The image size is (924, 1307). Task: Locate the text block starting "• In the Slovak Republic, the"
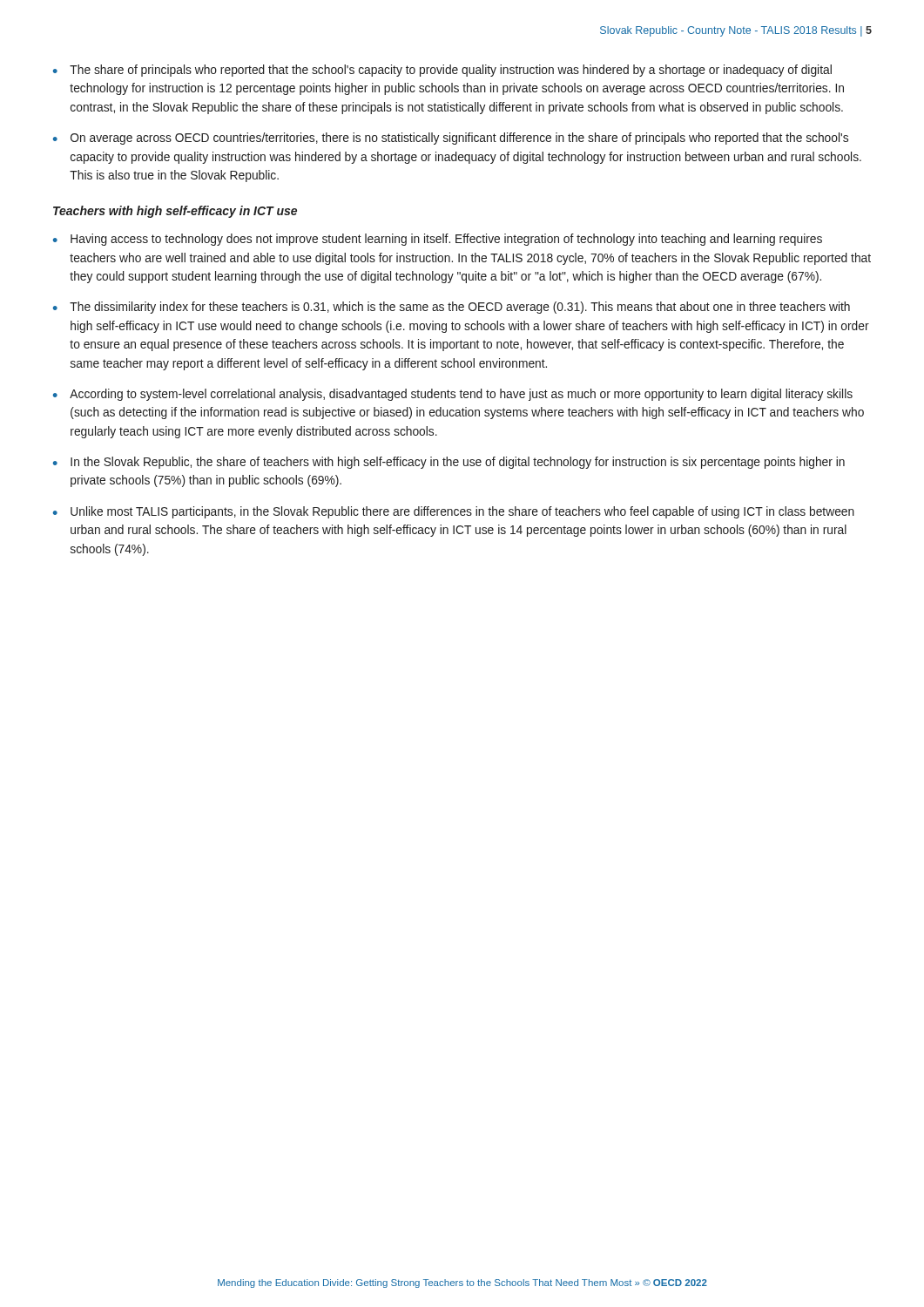point(462,472)
